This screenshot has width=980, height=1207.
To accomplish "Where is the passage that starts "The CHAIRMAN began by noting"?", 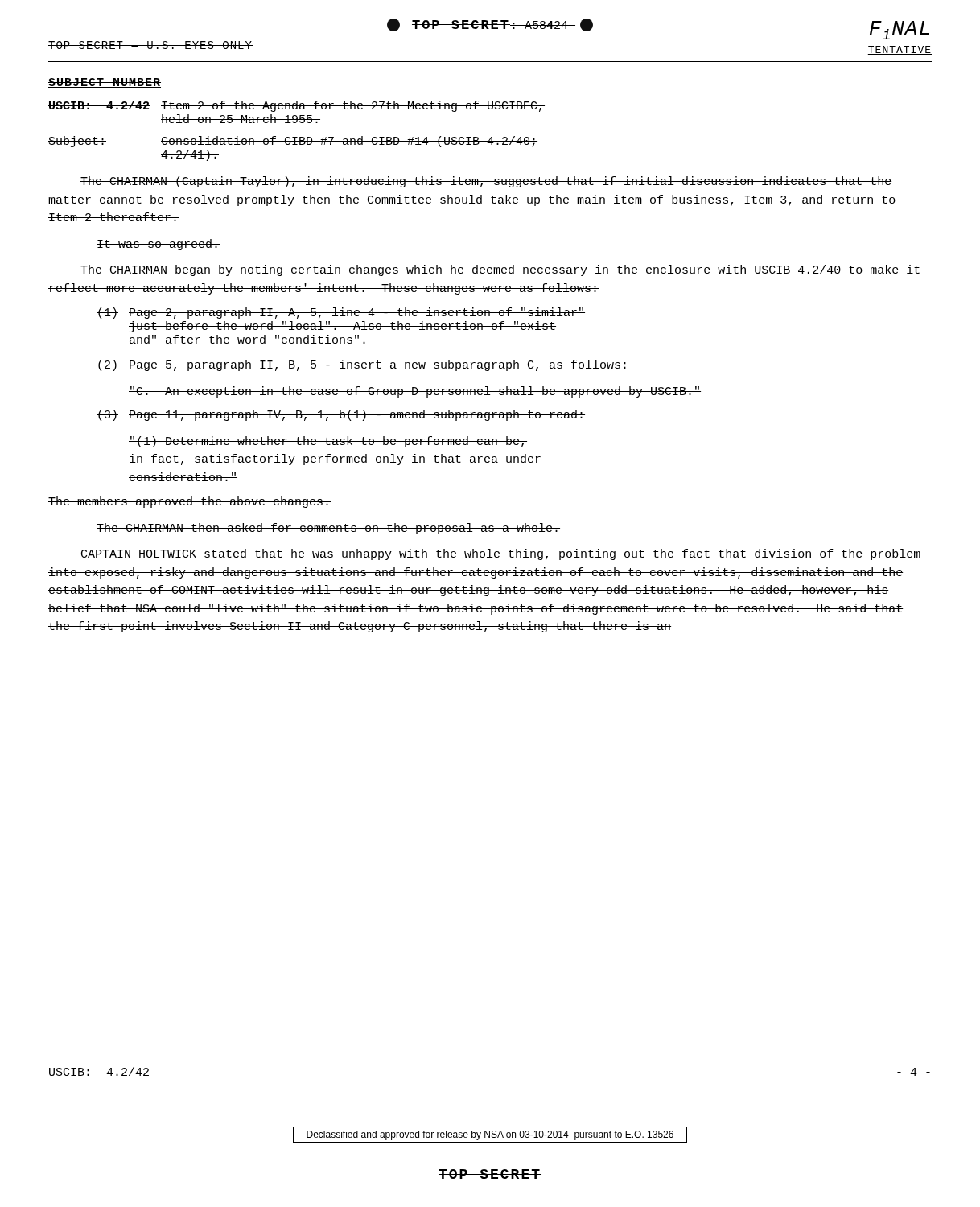I will (484, 280).
